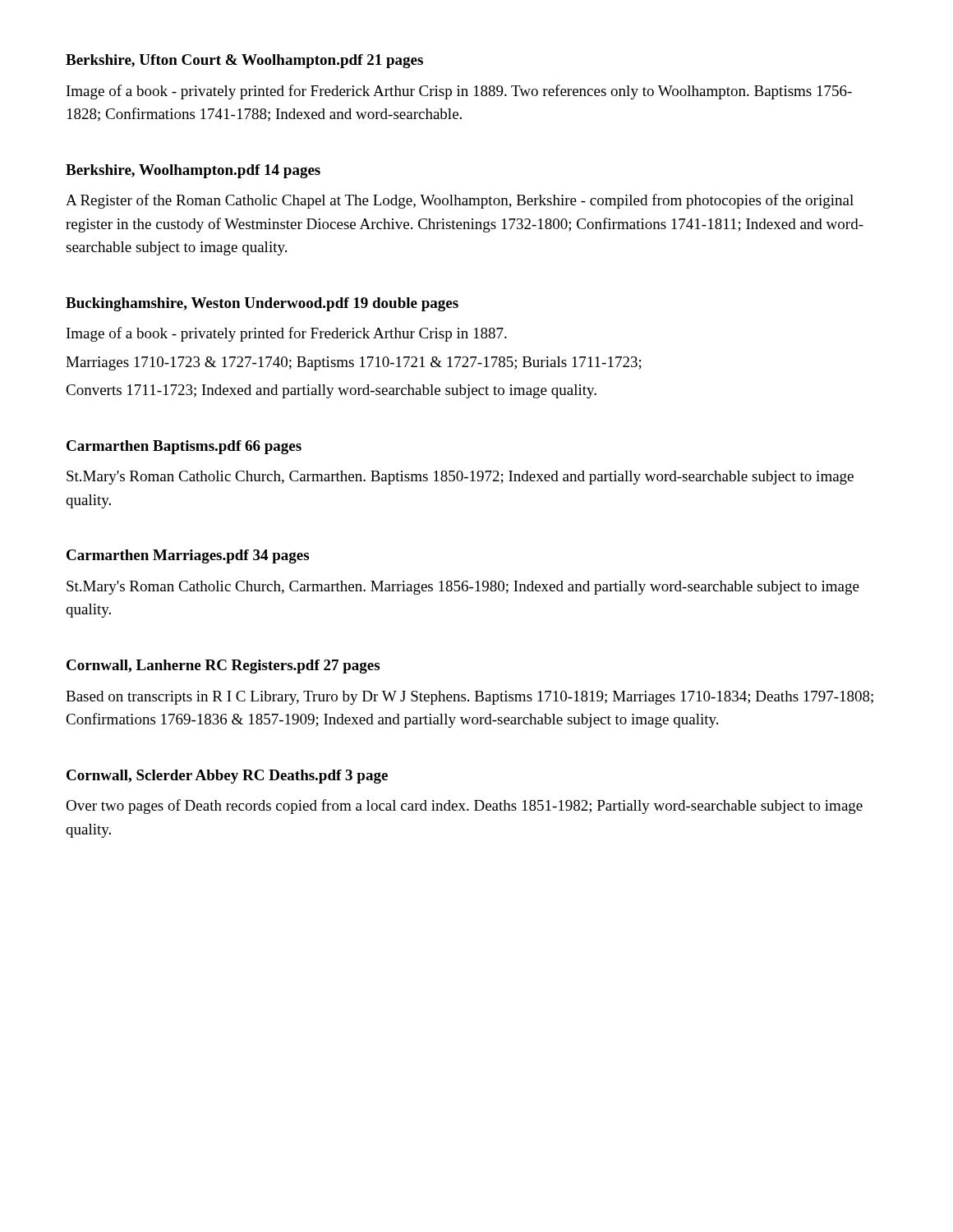Locate the passage starting "Berkshire, Woolhampton.pdf 14 pages"
Image resolution: width=953 pixels, height=1232 pixels.
(193, 169)
